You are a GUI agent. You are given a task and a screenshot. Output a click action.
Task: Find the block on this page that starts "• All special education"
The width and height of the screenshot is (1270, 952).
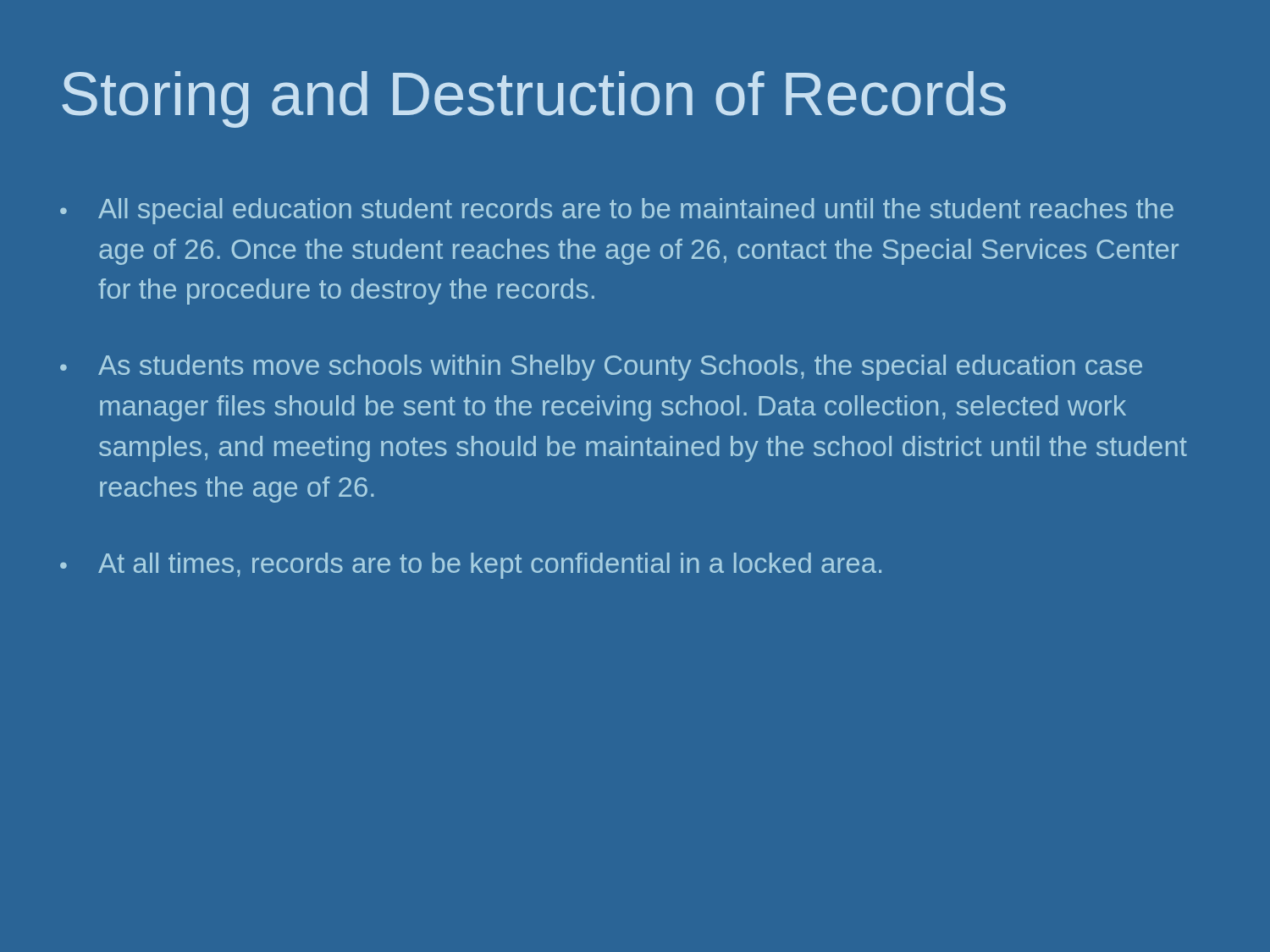click(635, 249)
